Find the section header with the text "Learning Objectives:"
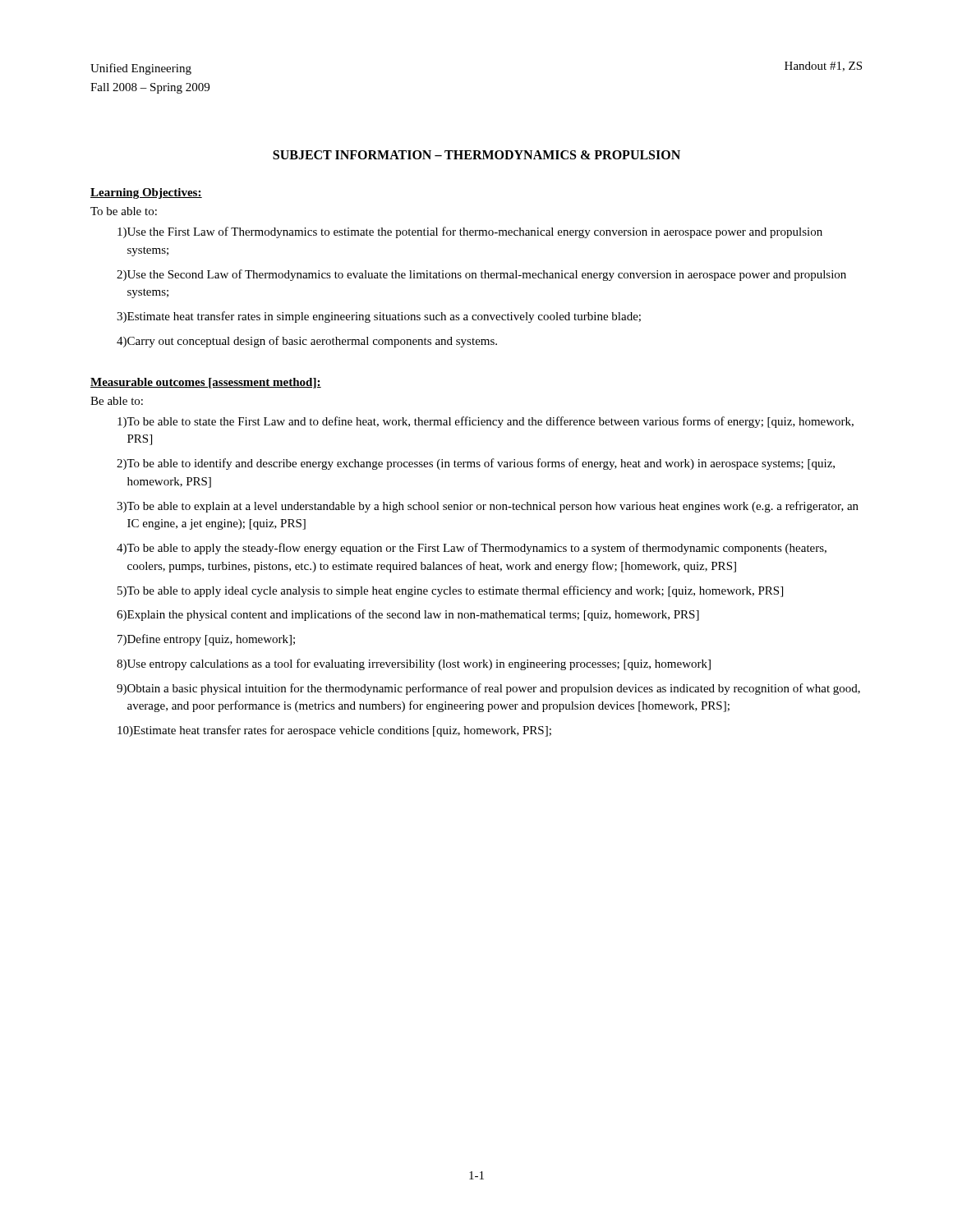The height and width of the screenshot is (1232, 953). (x=146, y=192)
